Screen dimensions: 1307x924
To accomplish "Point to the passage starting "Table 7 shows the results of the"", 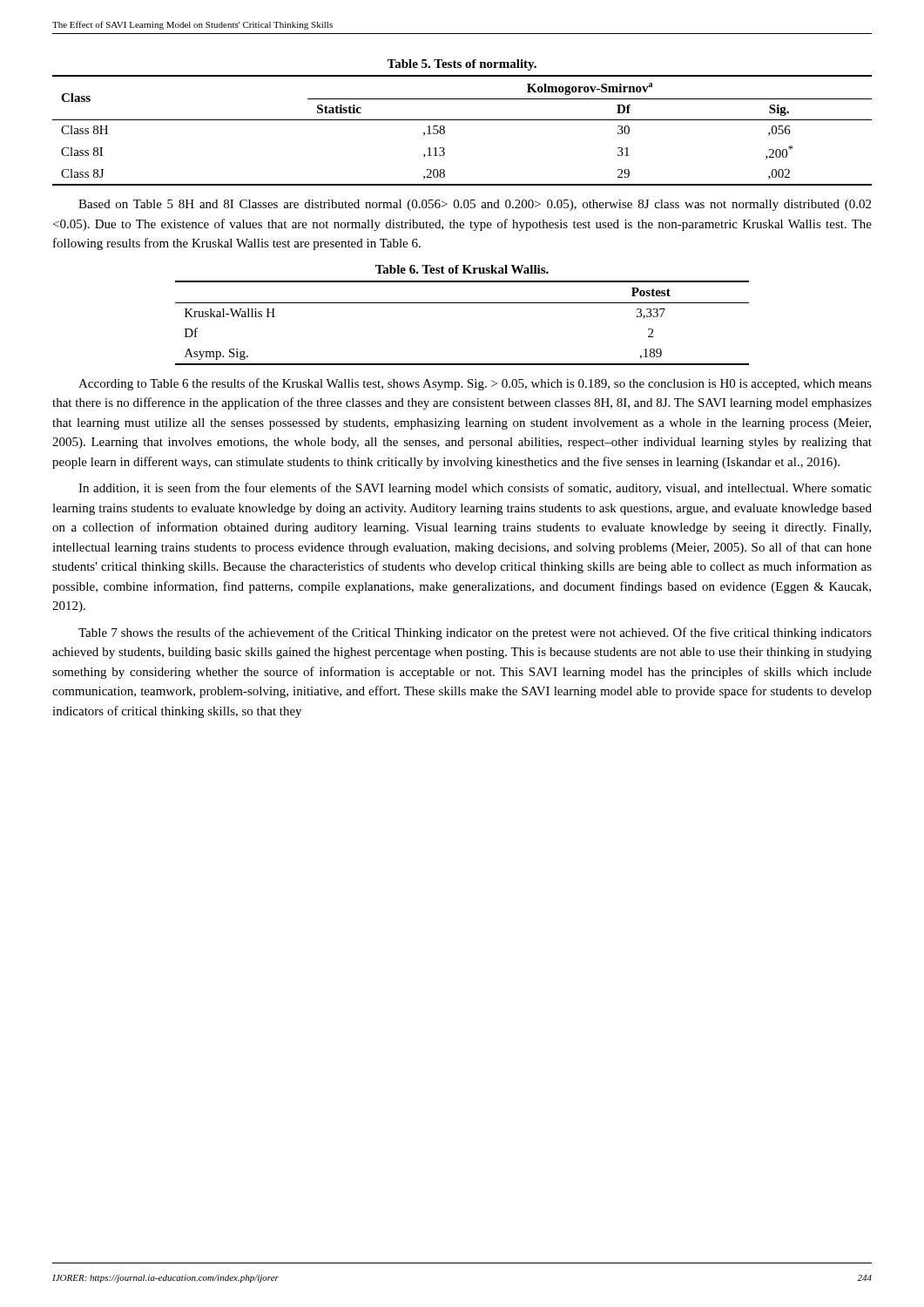I will tap(462, 671).
